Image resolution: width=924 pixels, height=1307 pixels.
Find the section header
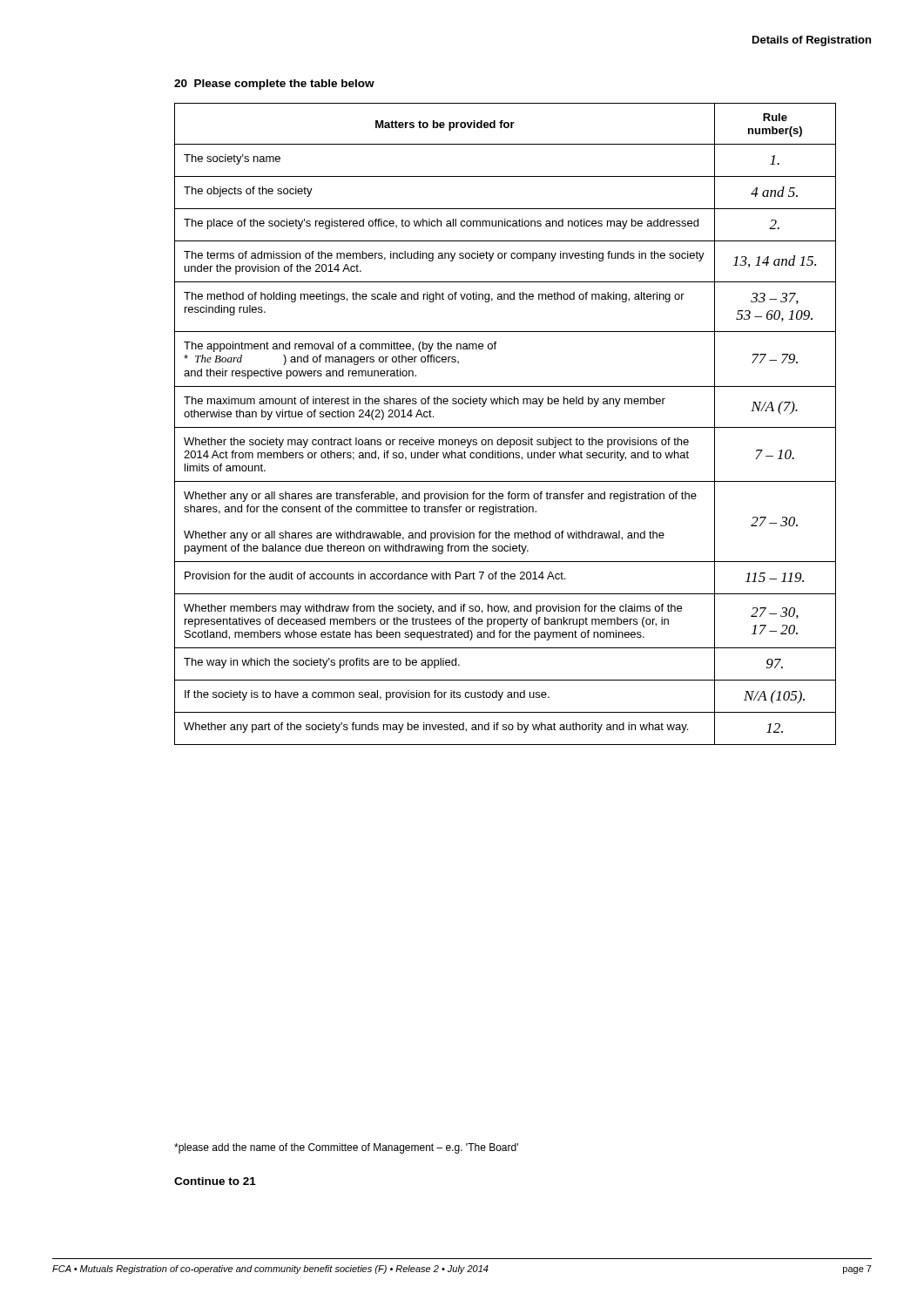(x=274, y=83)
